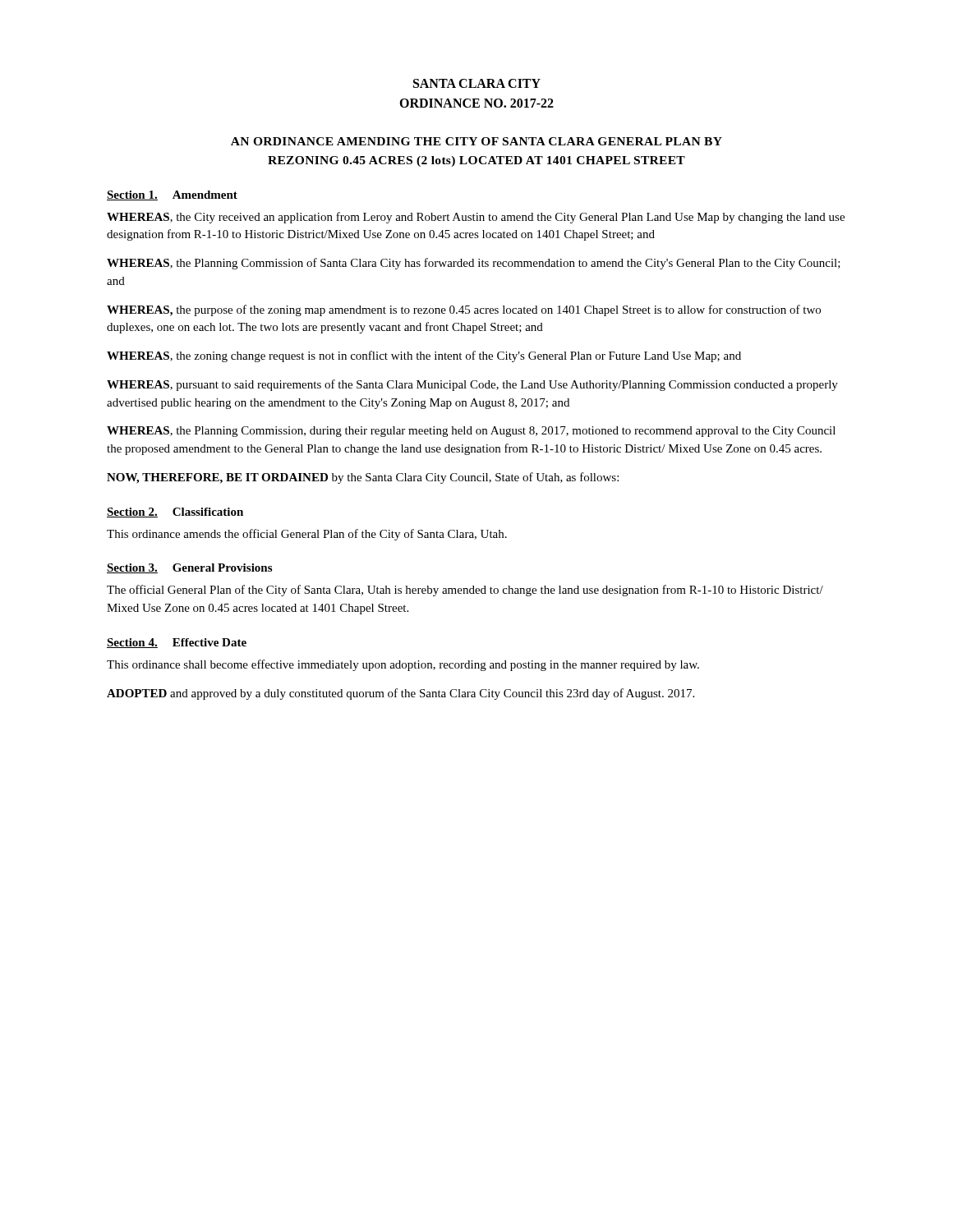Click the passage that begins "WHEREAS, the City received an"
953x1232 pixels.
[x=476, y=226]
